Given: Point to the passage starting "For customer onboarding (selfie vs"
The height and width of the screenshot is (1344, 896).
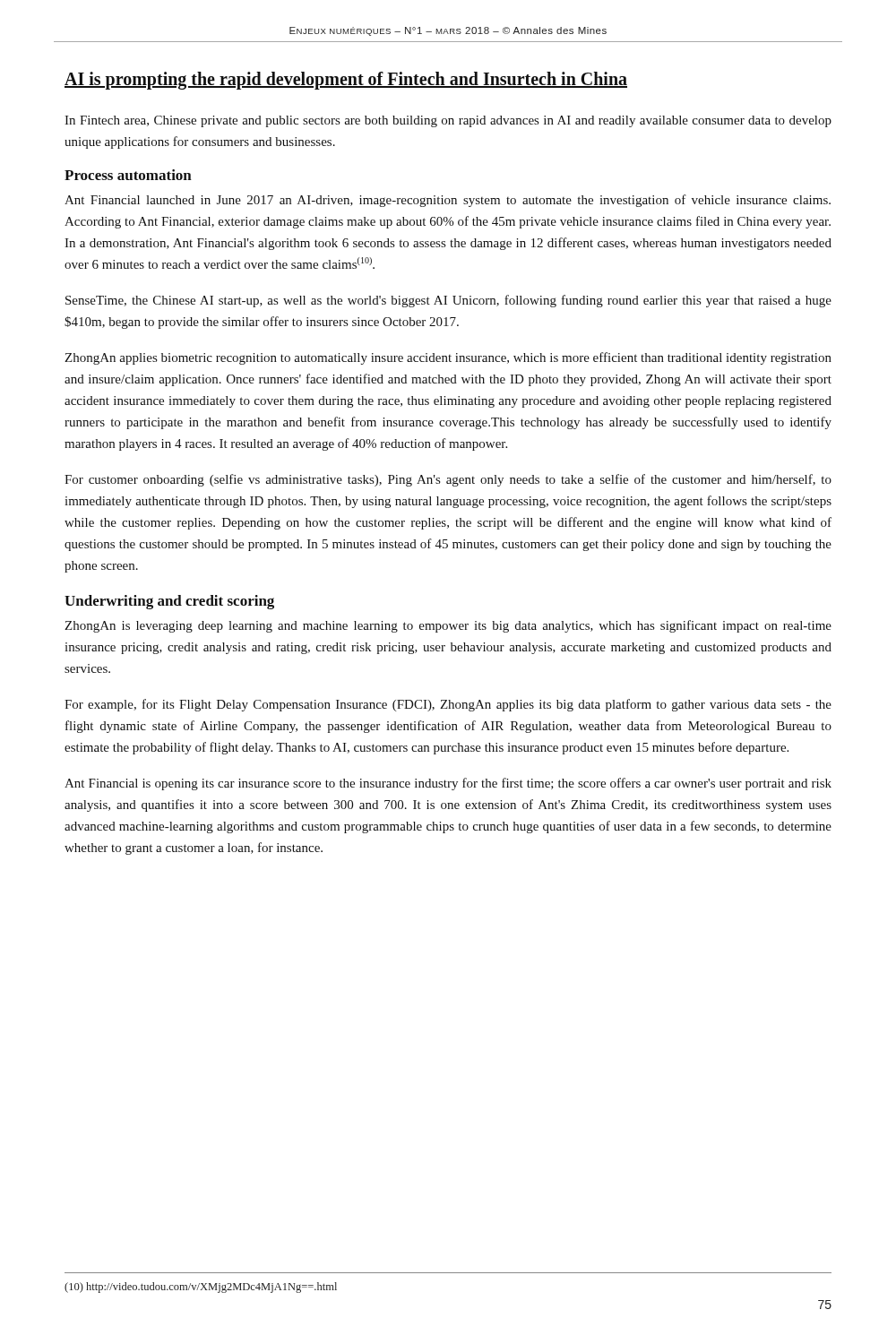Looking at the screenshot, I should (448, 522).
